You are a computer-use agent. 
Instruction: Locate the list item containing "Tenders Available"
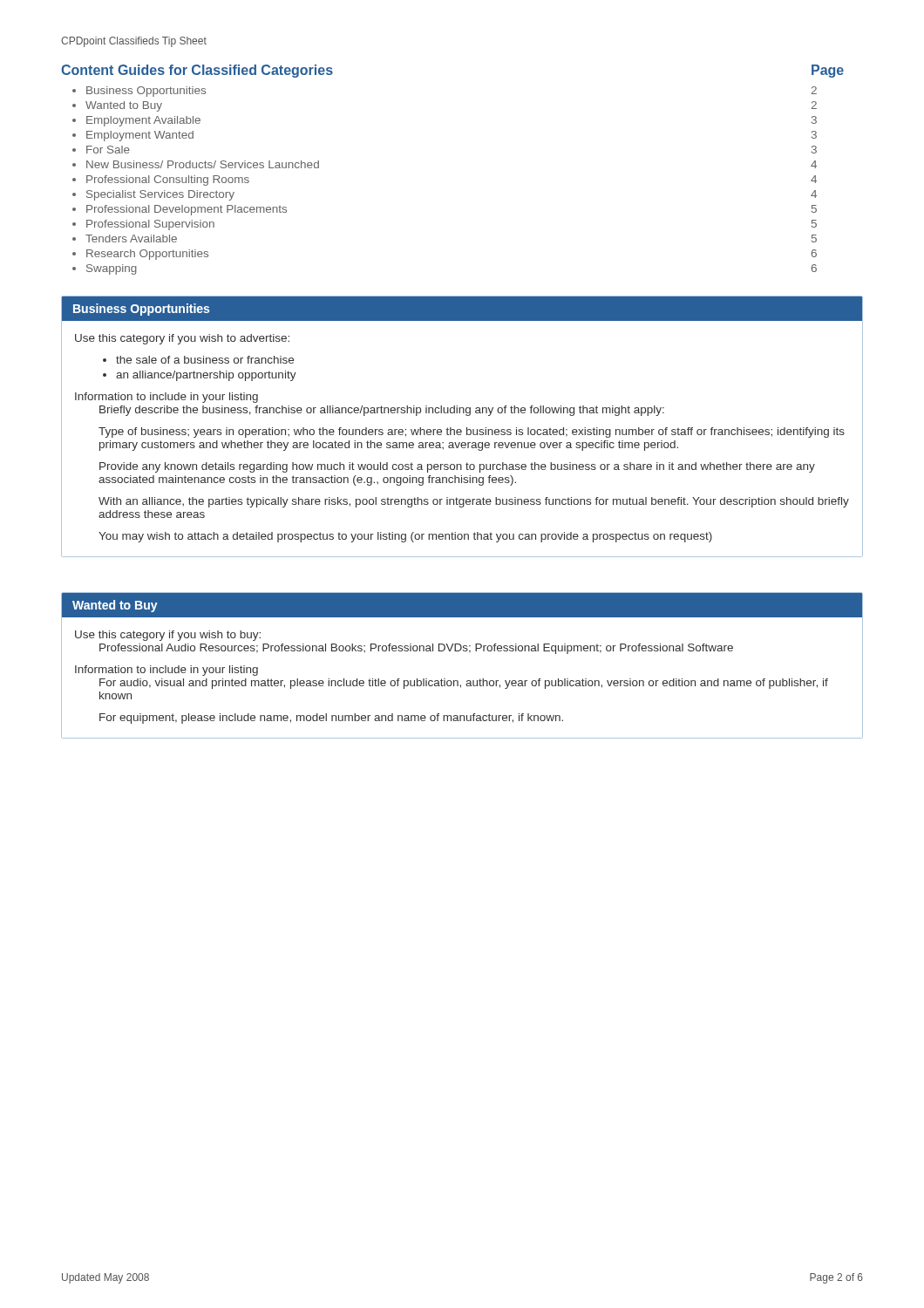131,238
